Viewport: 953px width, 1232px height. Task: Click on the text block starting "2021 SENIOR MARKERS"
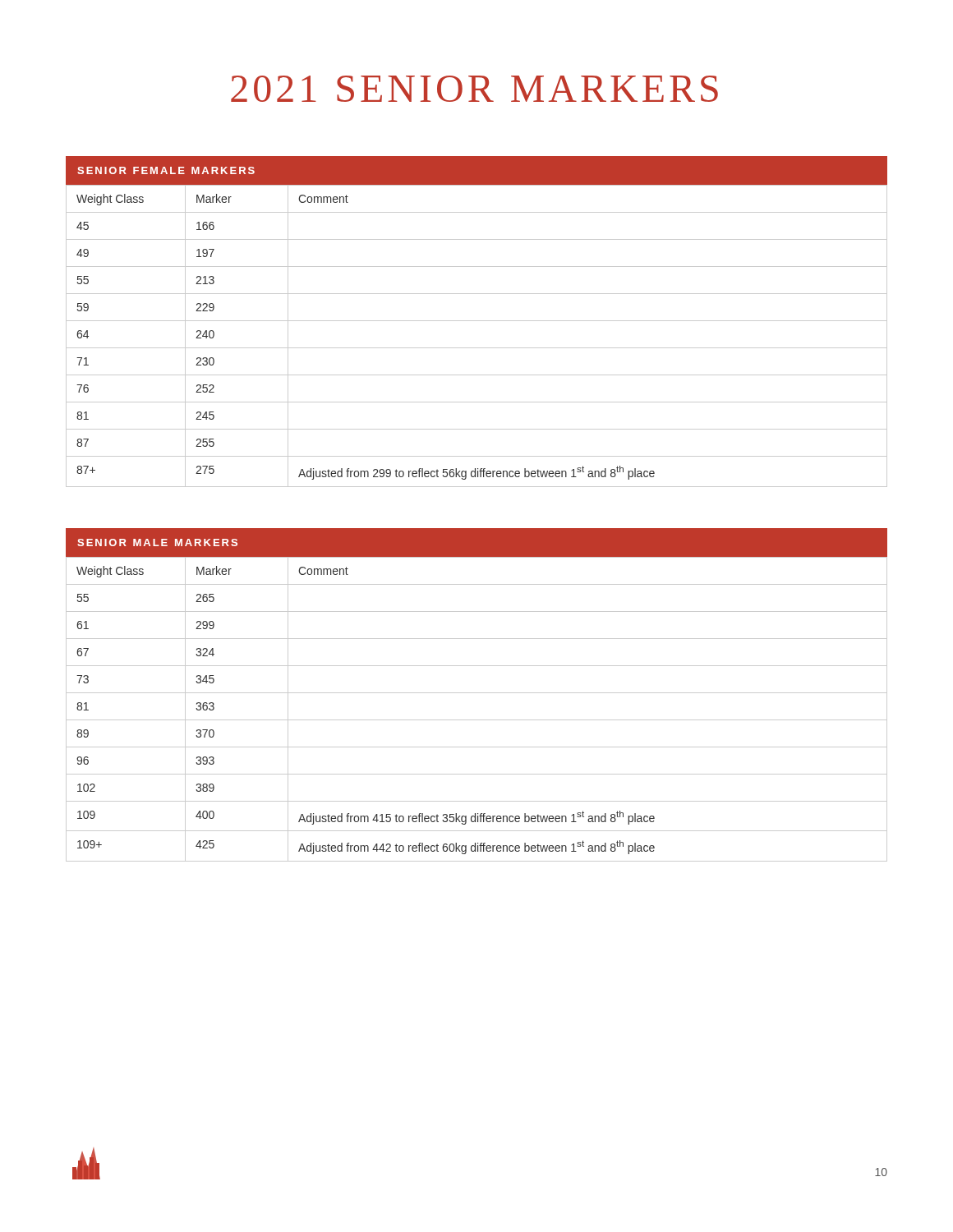coord(476,88)
